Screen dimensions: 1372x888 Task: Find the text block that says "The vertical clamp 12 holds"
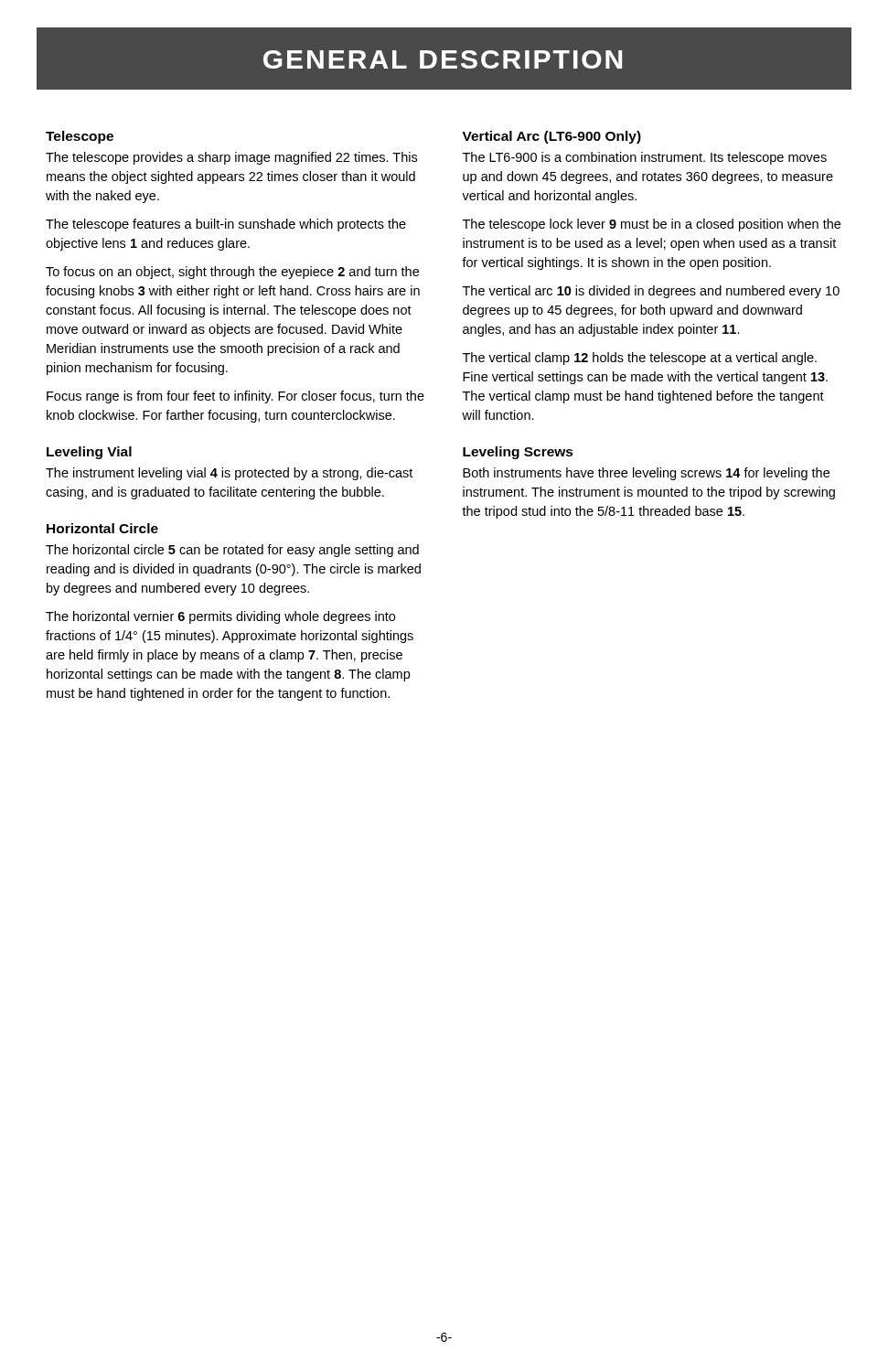645,387
